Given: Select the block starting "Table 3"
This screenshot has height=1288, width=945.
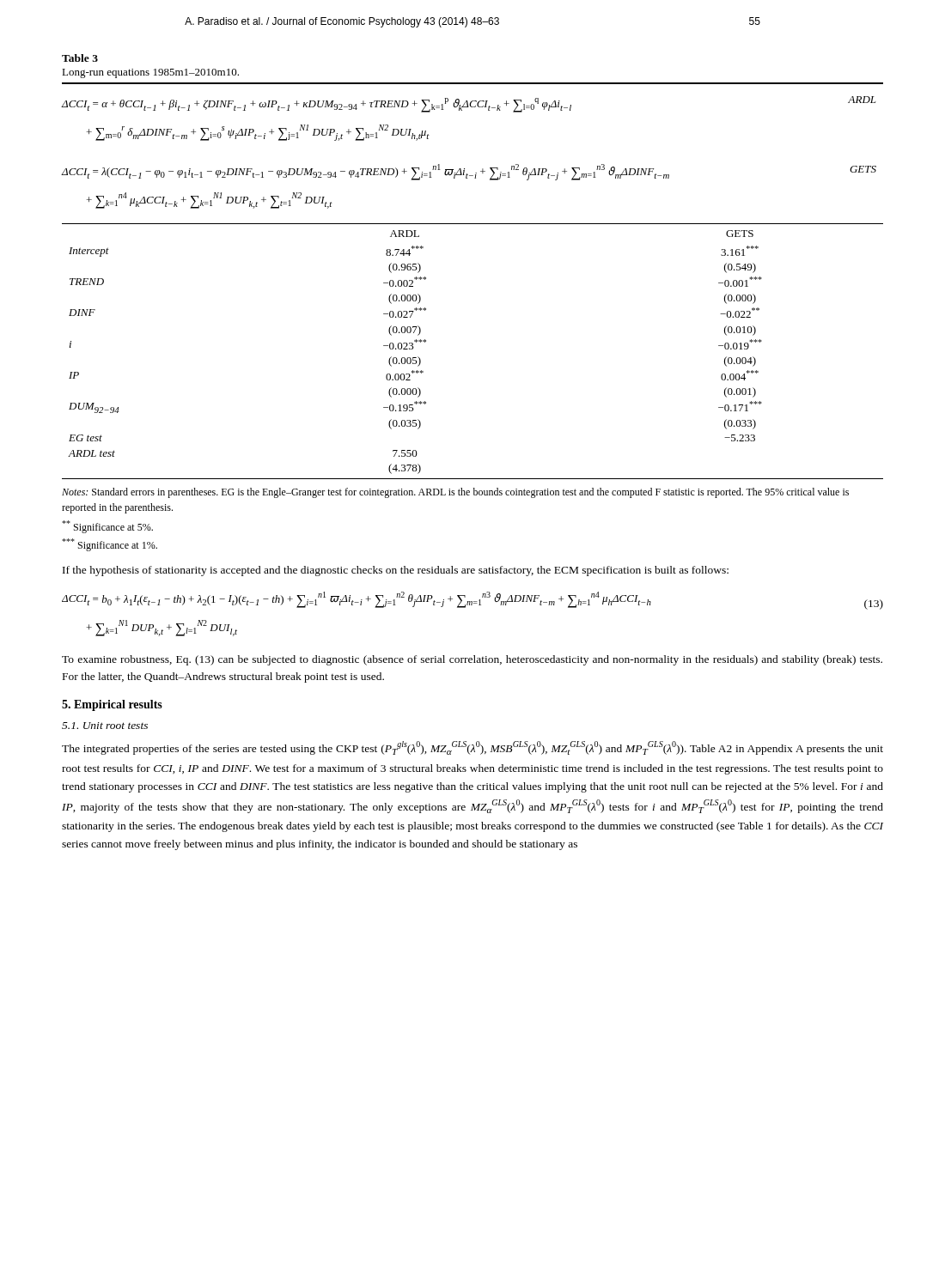Looking at the screenshot, I should click(80, 58).
